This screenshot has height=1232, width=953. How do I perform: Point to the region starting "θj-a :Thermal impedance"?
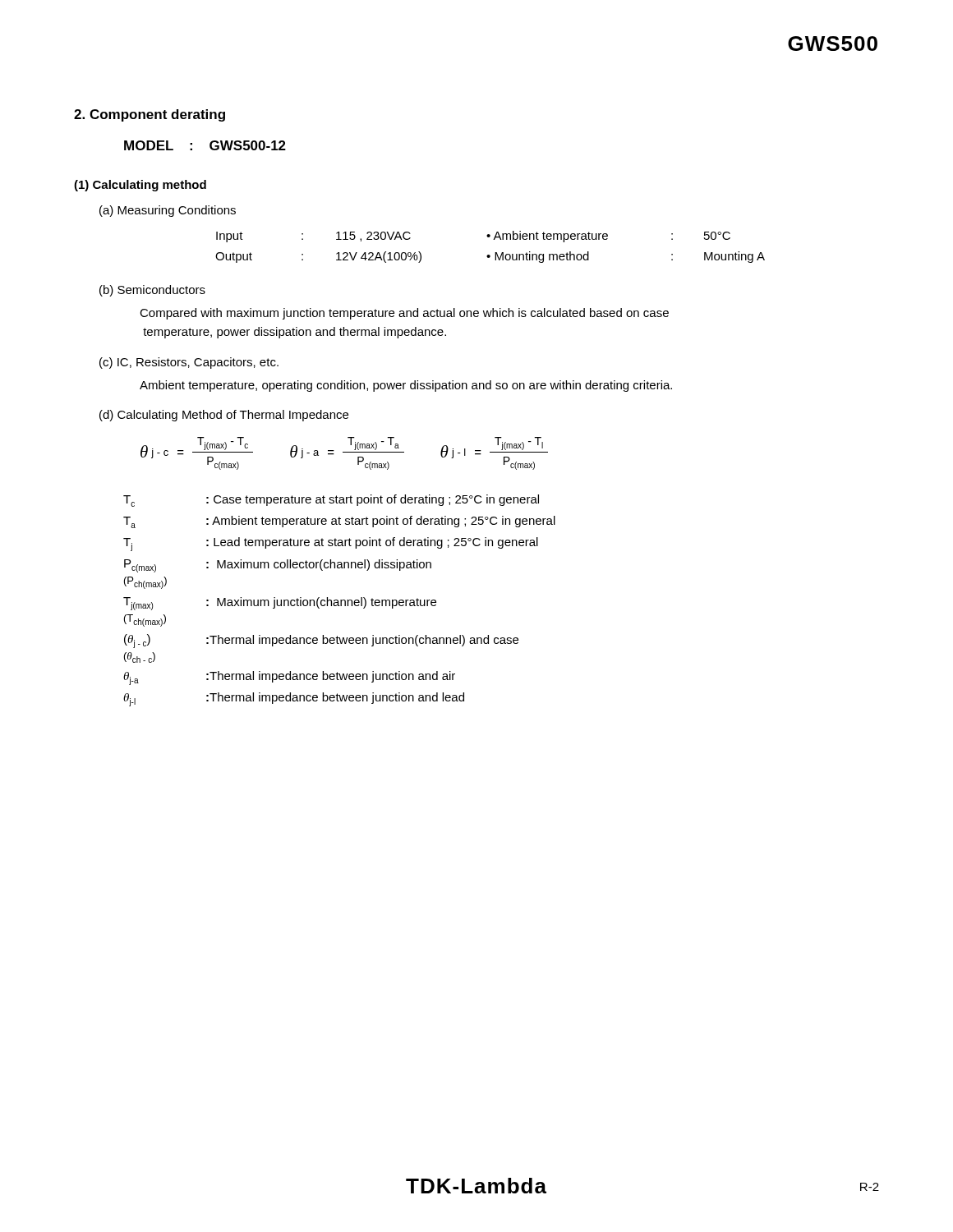[289, 677]
